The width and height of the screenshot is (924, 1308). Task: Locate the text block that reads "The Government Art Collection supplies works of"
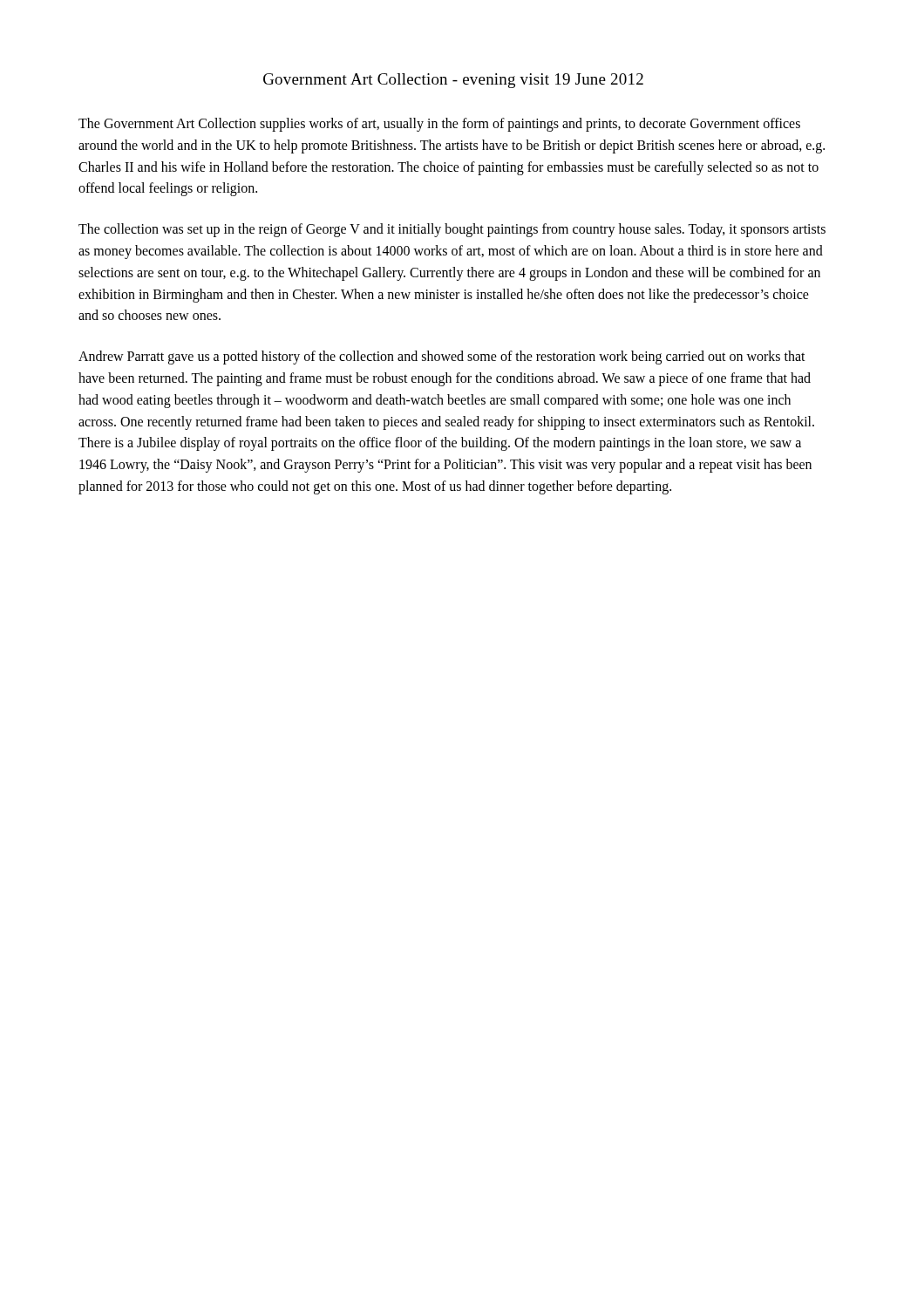452,156
